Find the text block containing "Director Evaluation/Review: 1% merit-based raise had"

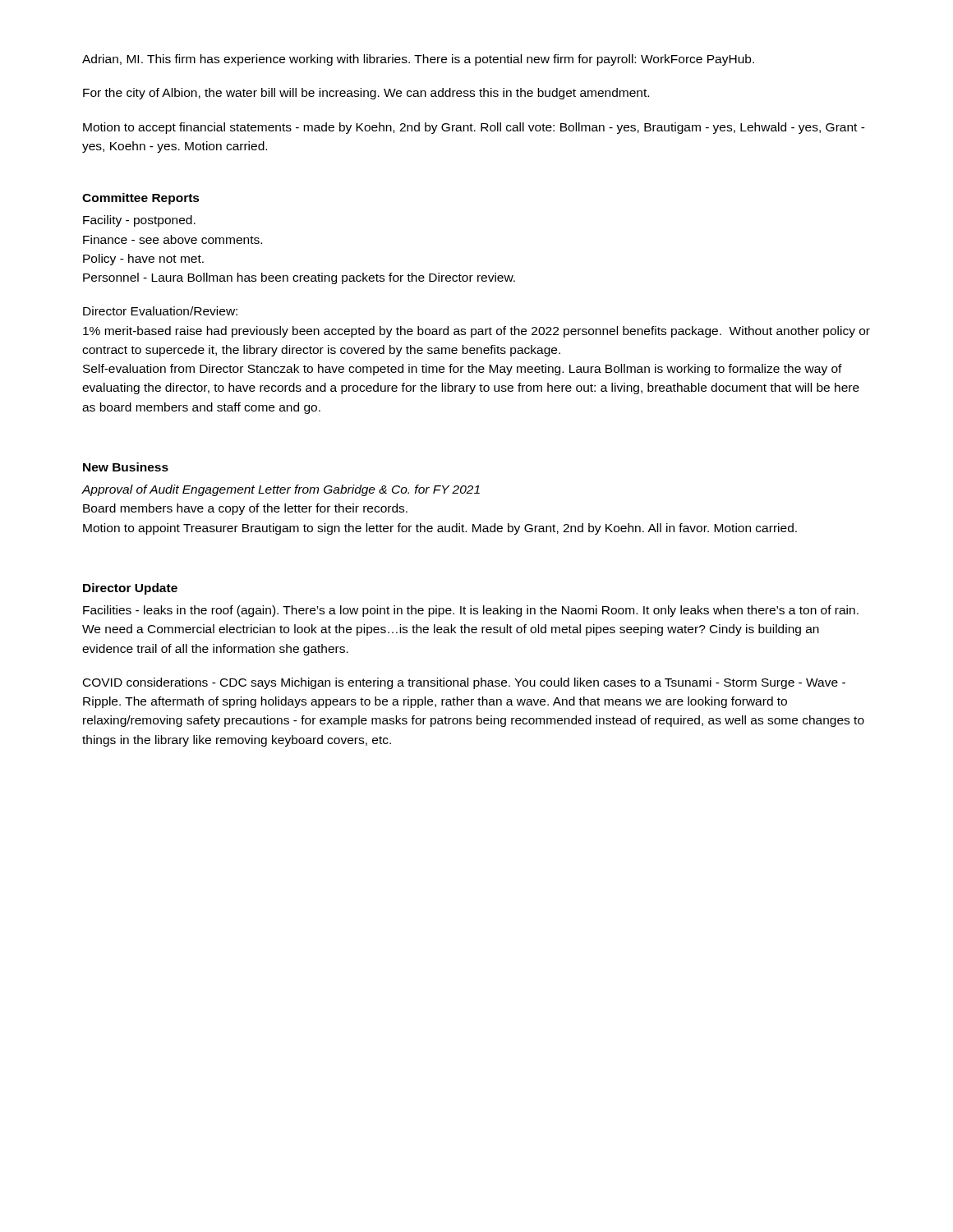click(476, 359)
